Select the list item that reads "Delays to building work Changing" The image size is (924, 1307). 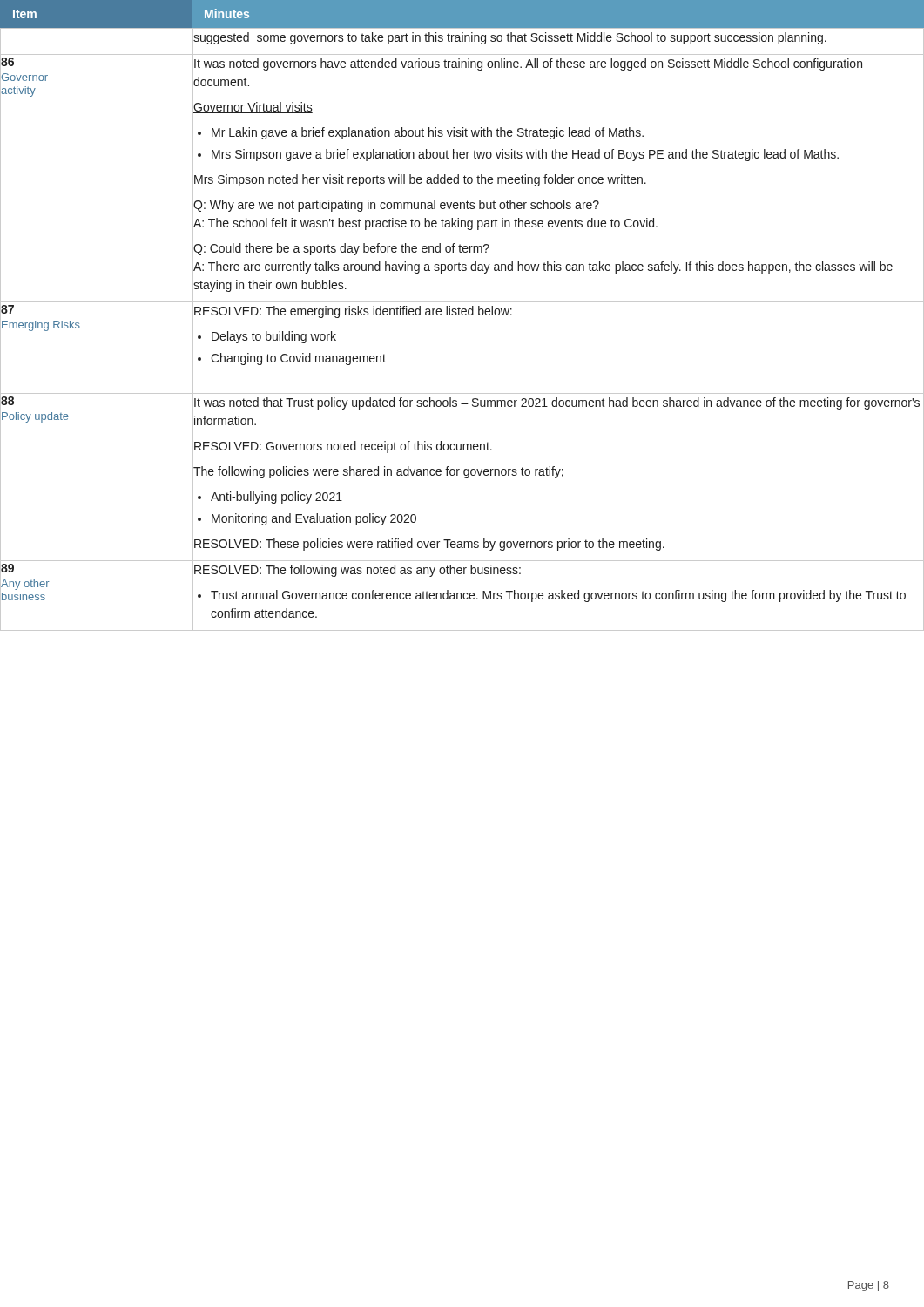coord(305,343)
